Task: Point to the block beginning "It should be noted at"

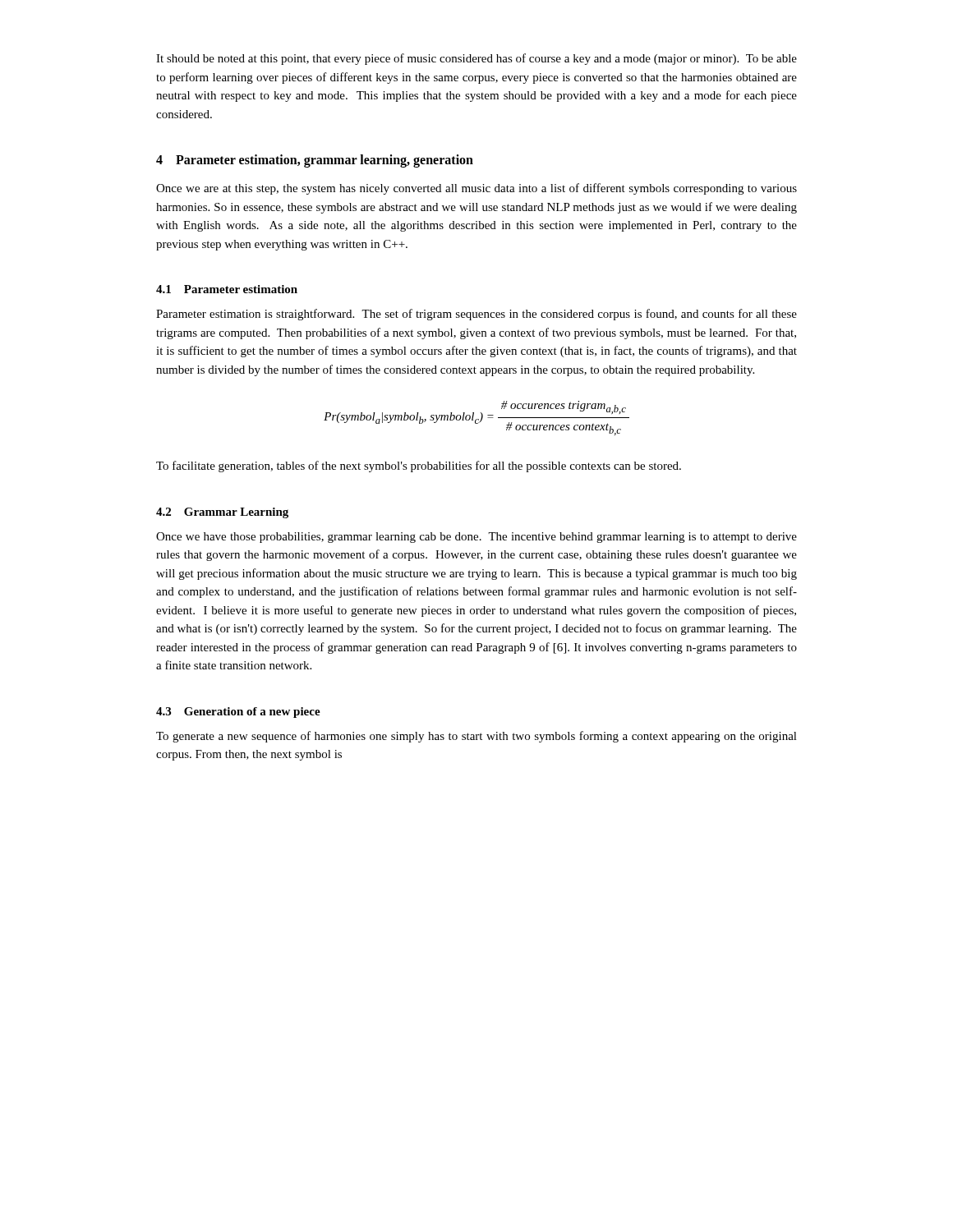Action: (476, 86)
